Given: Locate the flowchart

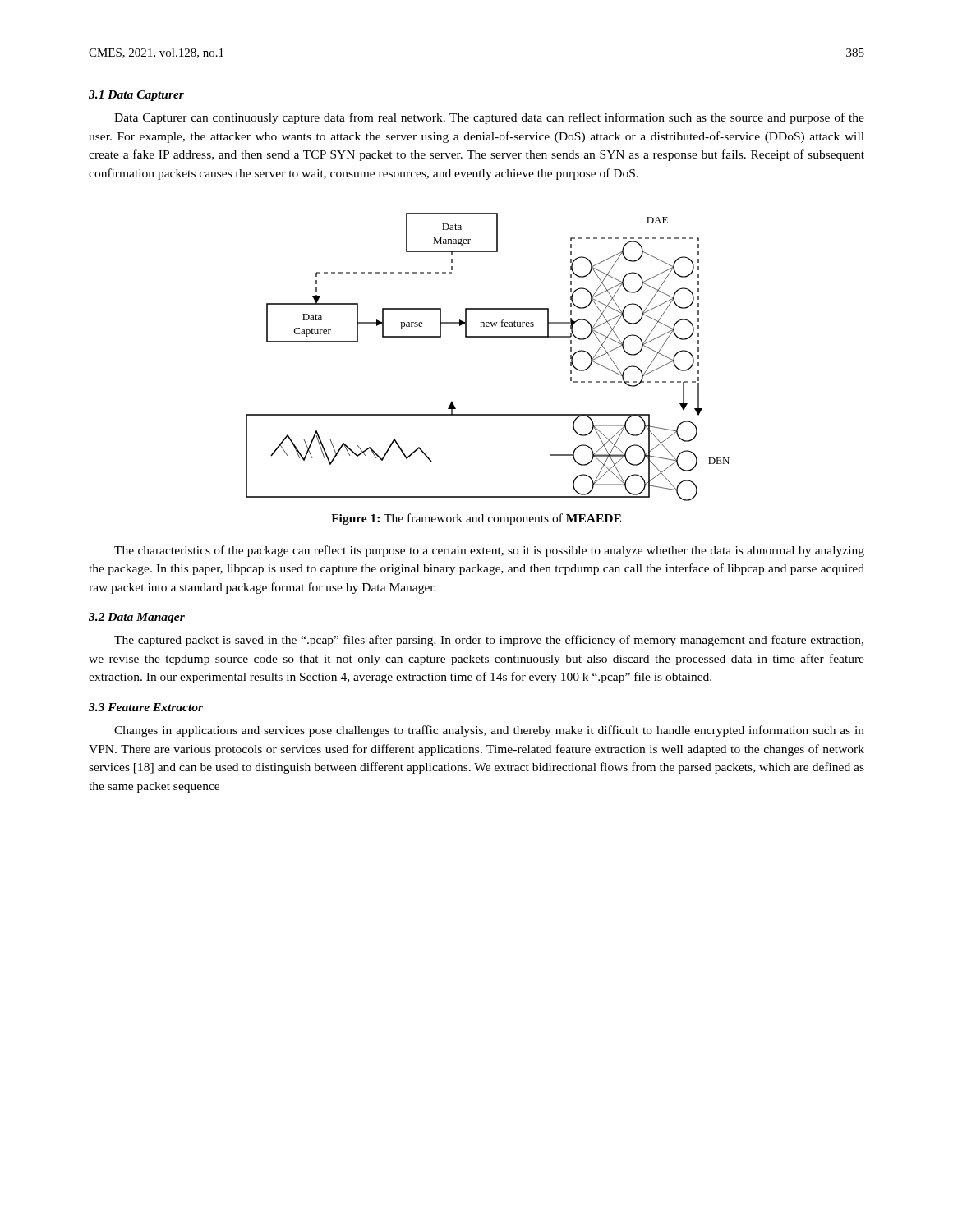Looking at the screenshot, I should (x=476, y=353).
